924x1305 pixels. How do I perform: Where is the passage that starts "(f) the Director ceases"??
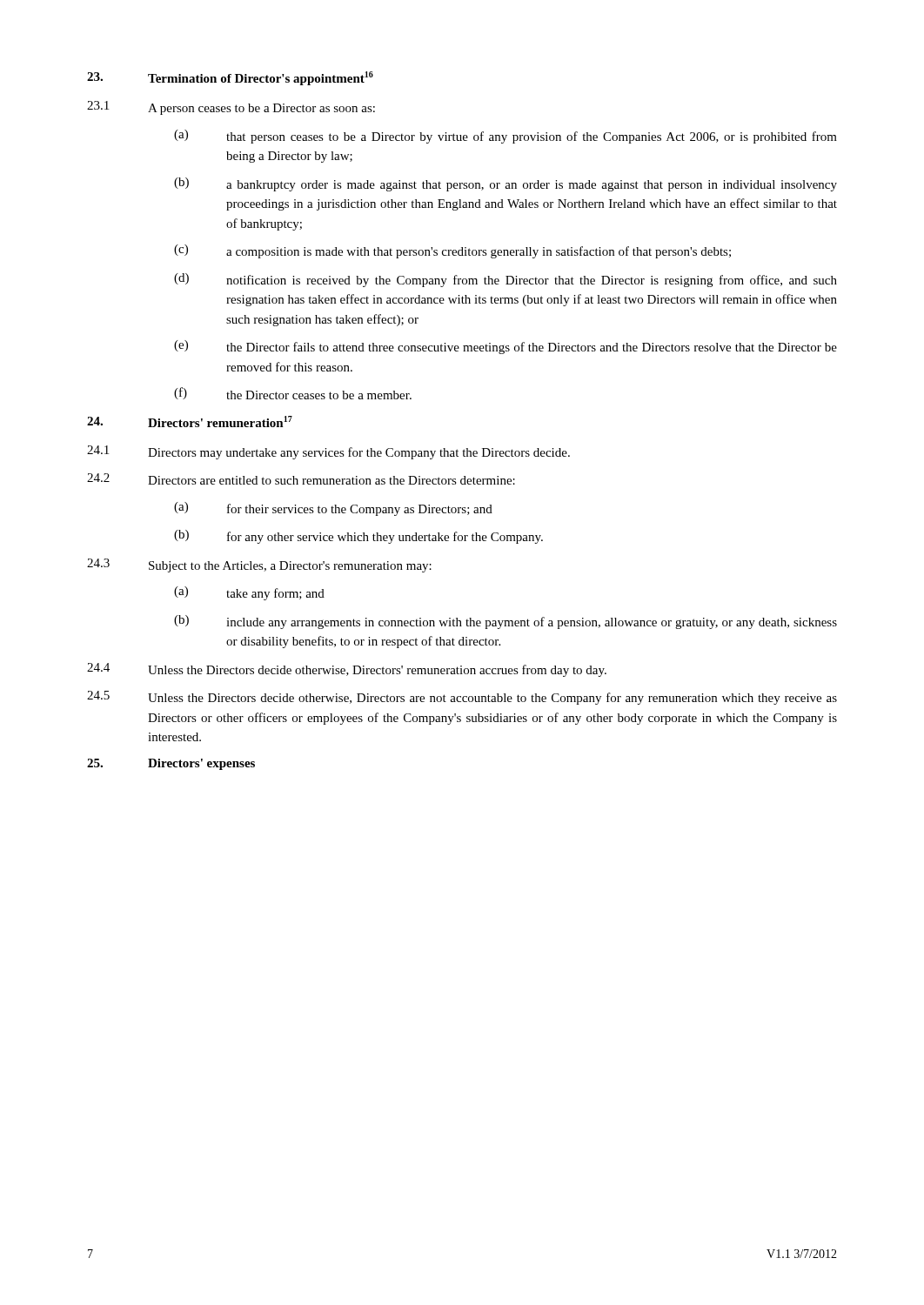pos(293,393)
